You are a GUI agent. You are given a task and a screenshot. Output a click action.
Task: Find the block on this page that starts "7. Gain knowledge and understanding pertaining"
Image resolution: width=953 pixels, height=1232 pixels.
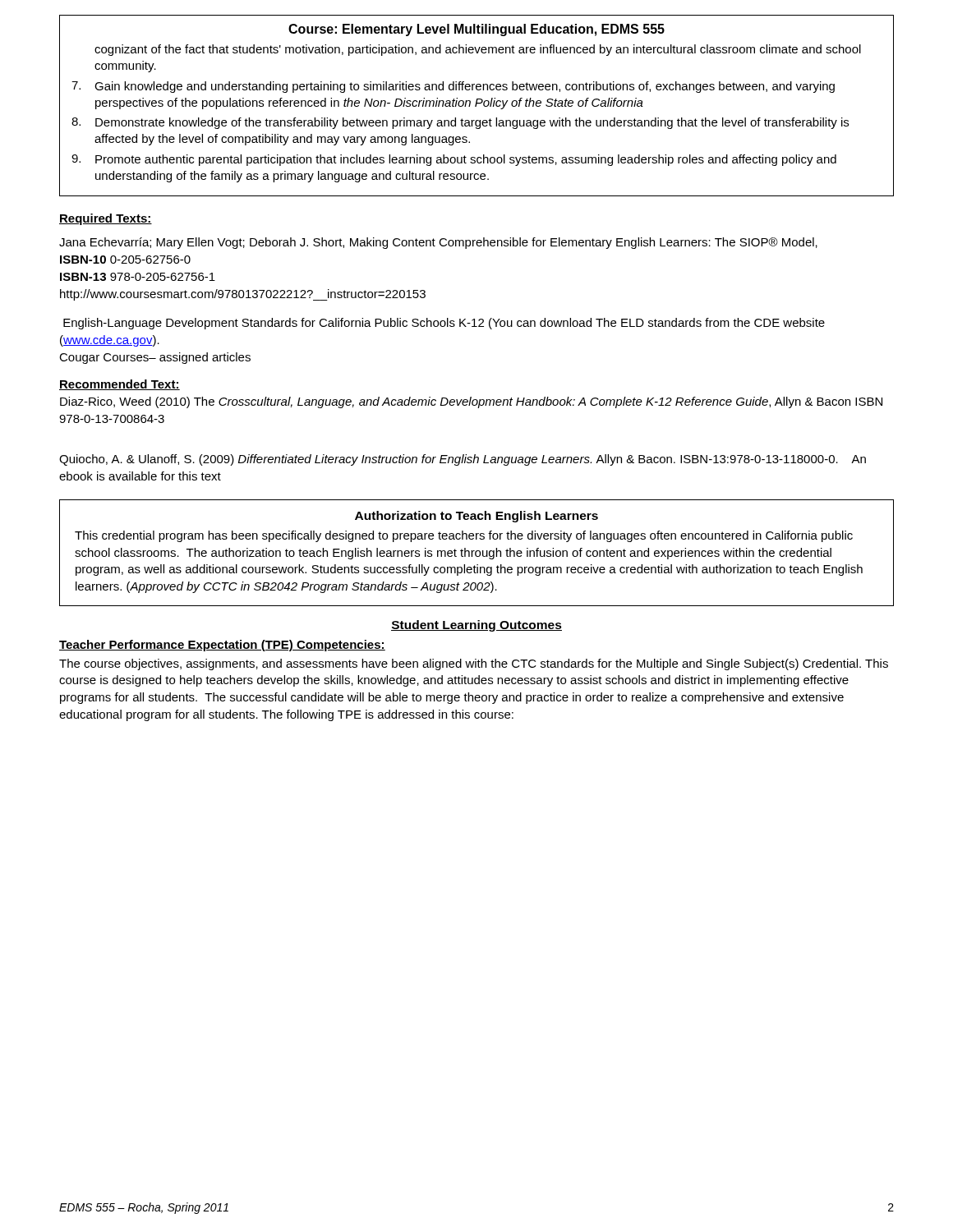point(476,94)
